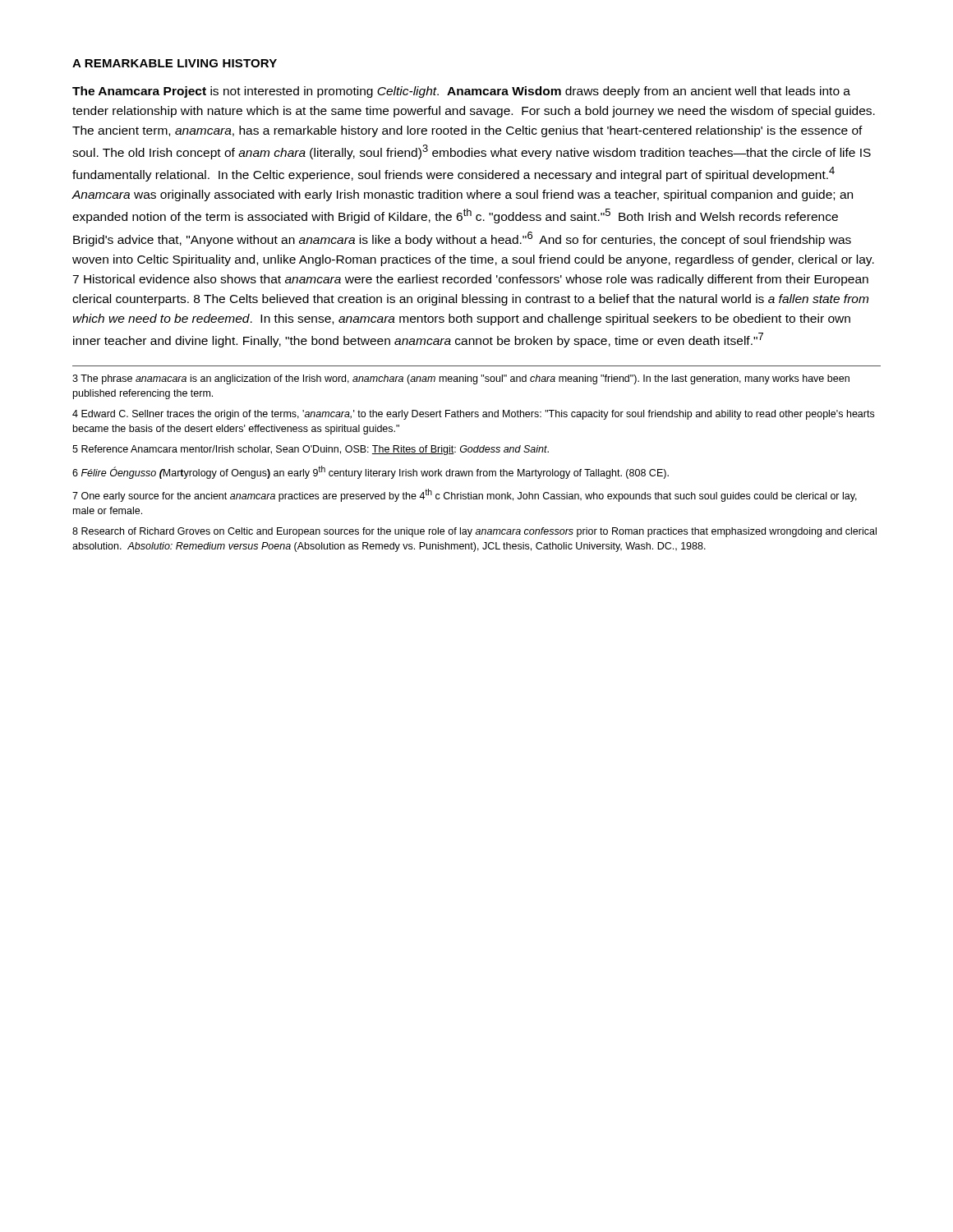Point to the region starting "6 Félire Óengusso (Martyrology of Oengus) an"
Screen dimensions: 1232x953
point(371,472)
